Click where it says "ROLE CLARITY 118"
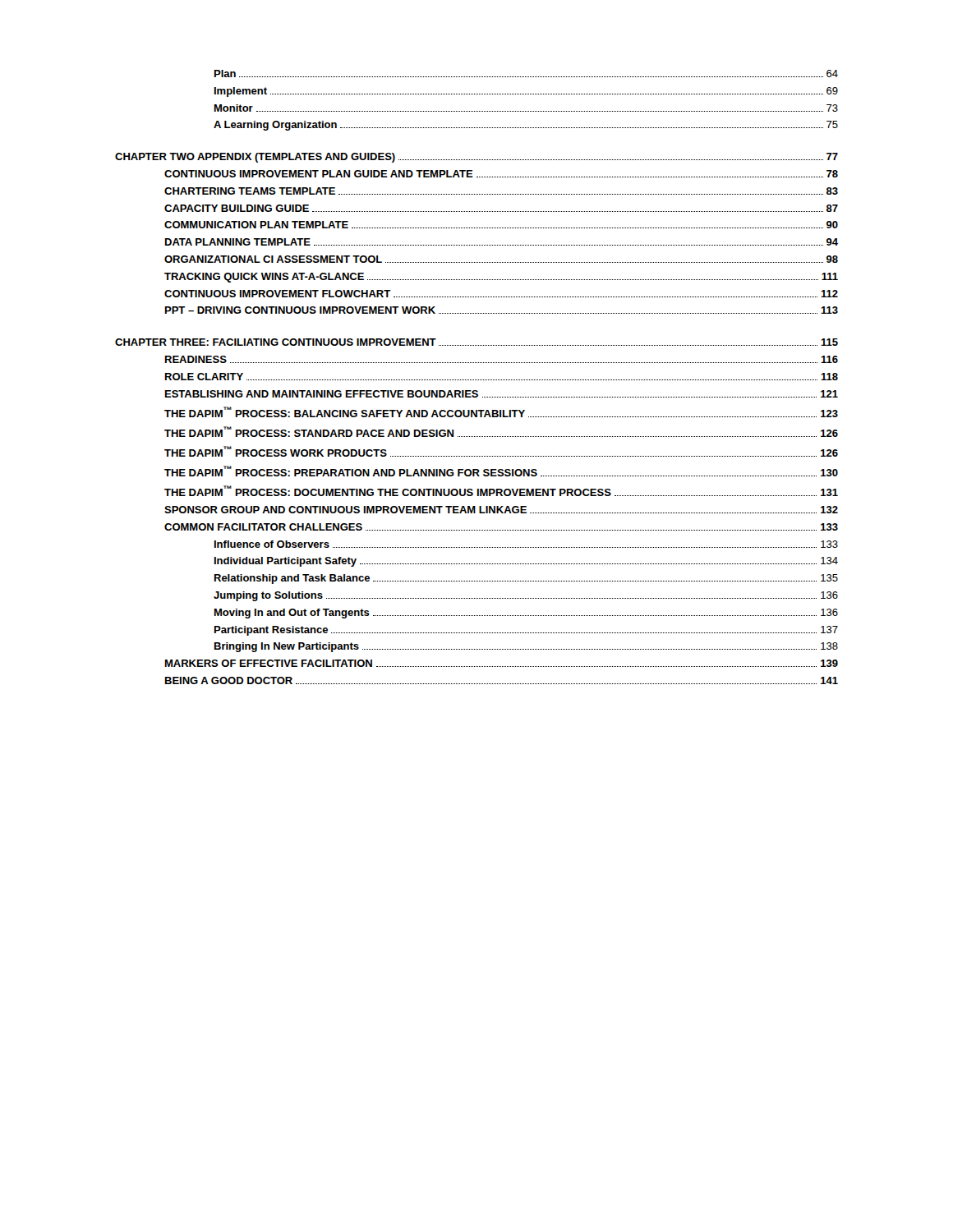The width and height of the screenshot is (953, 1232). pos(501,377)
